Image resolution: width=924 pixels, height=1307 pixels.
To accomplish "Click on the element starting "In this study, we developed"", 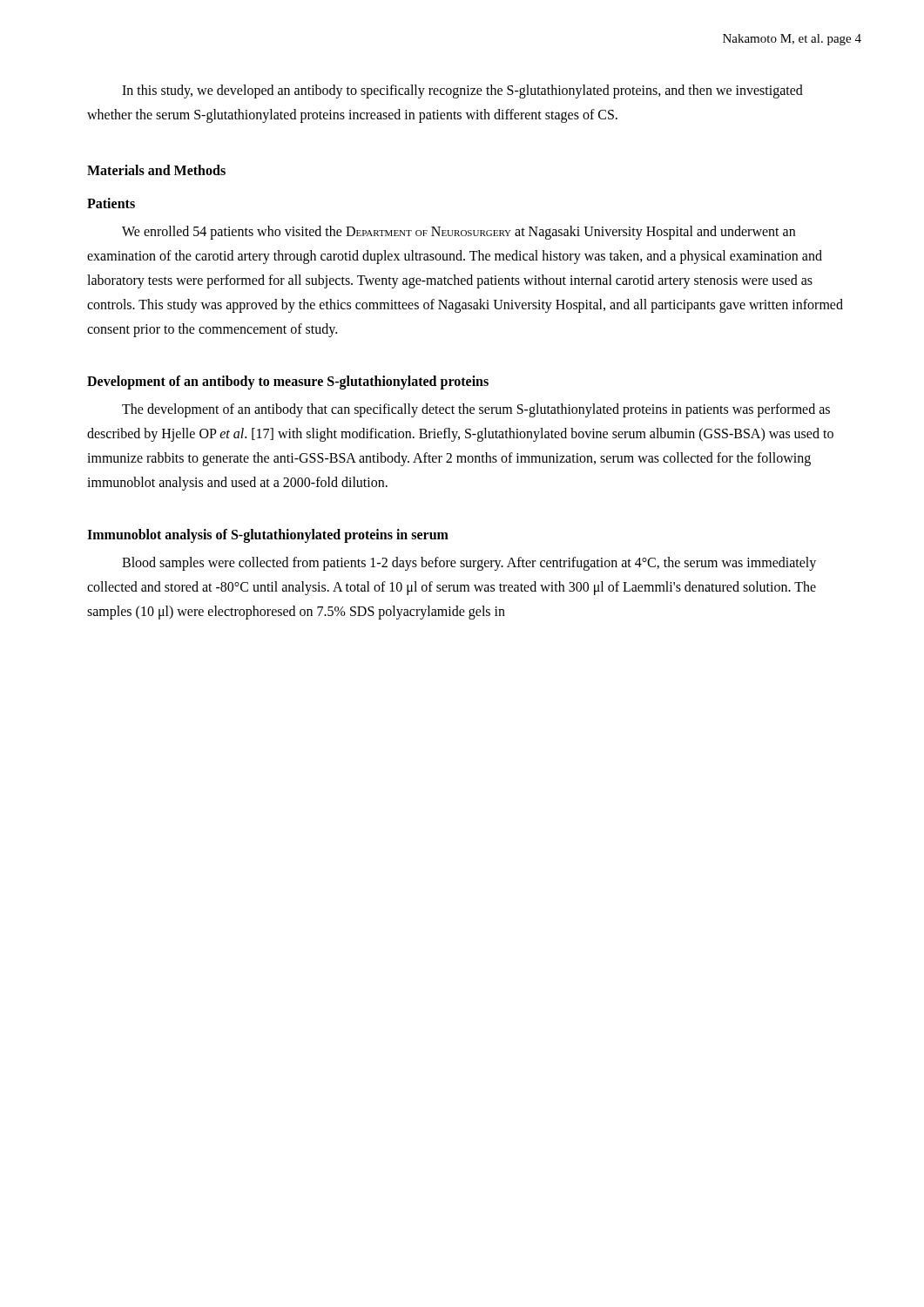I will click(x=445, y=102).
